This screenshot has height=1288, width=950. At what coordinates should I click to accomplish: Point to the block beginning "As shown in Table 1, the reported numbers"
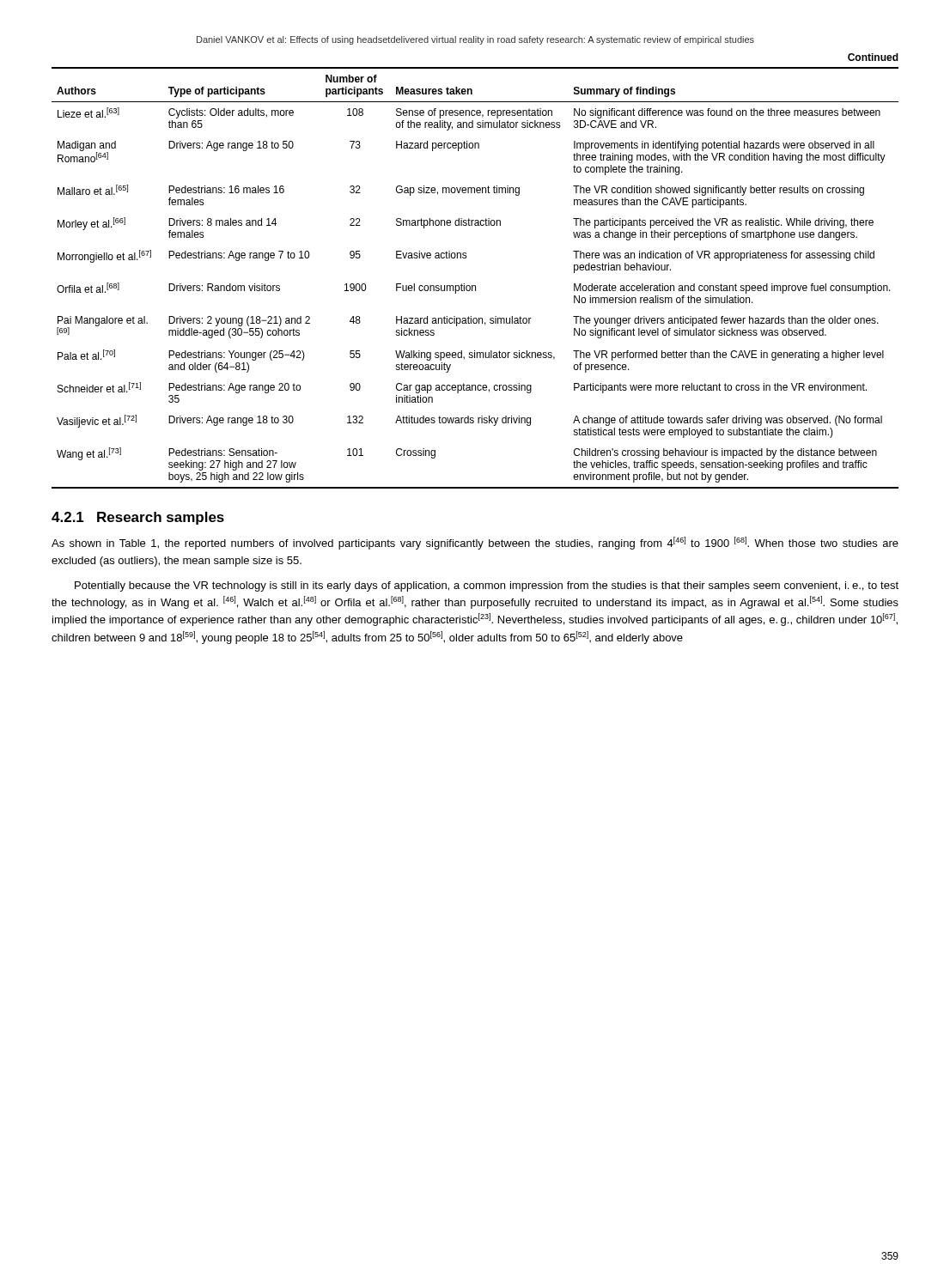[475, 591]
